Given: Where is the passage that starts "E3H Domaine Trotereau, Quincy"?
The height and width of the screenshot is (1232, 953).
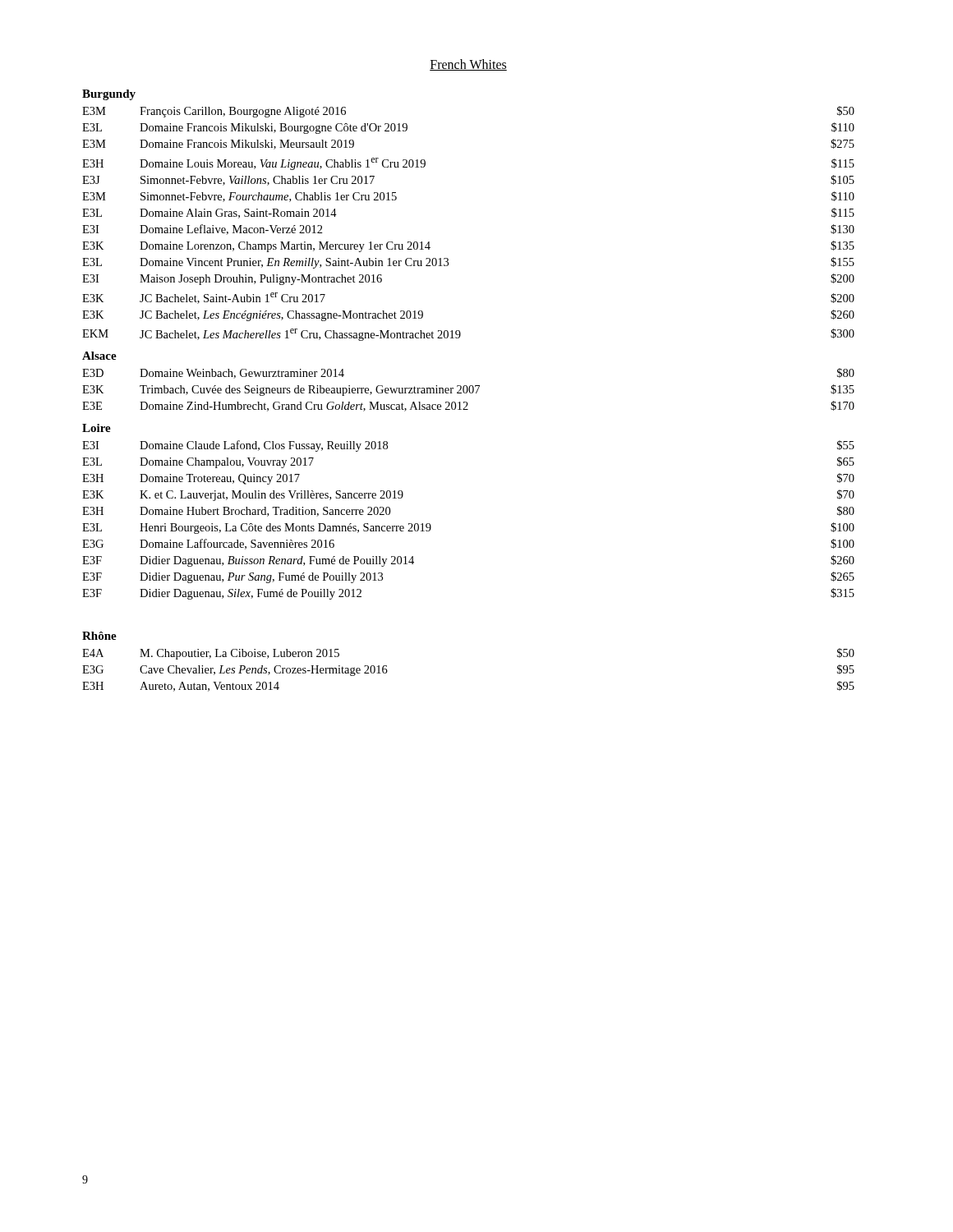Looking at the screenshot, I should (x=216, y=478).
